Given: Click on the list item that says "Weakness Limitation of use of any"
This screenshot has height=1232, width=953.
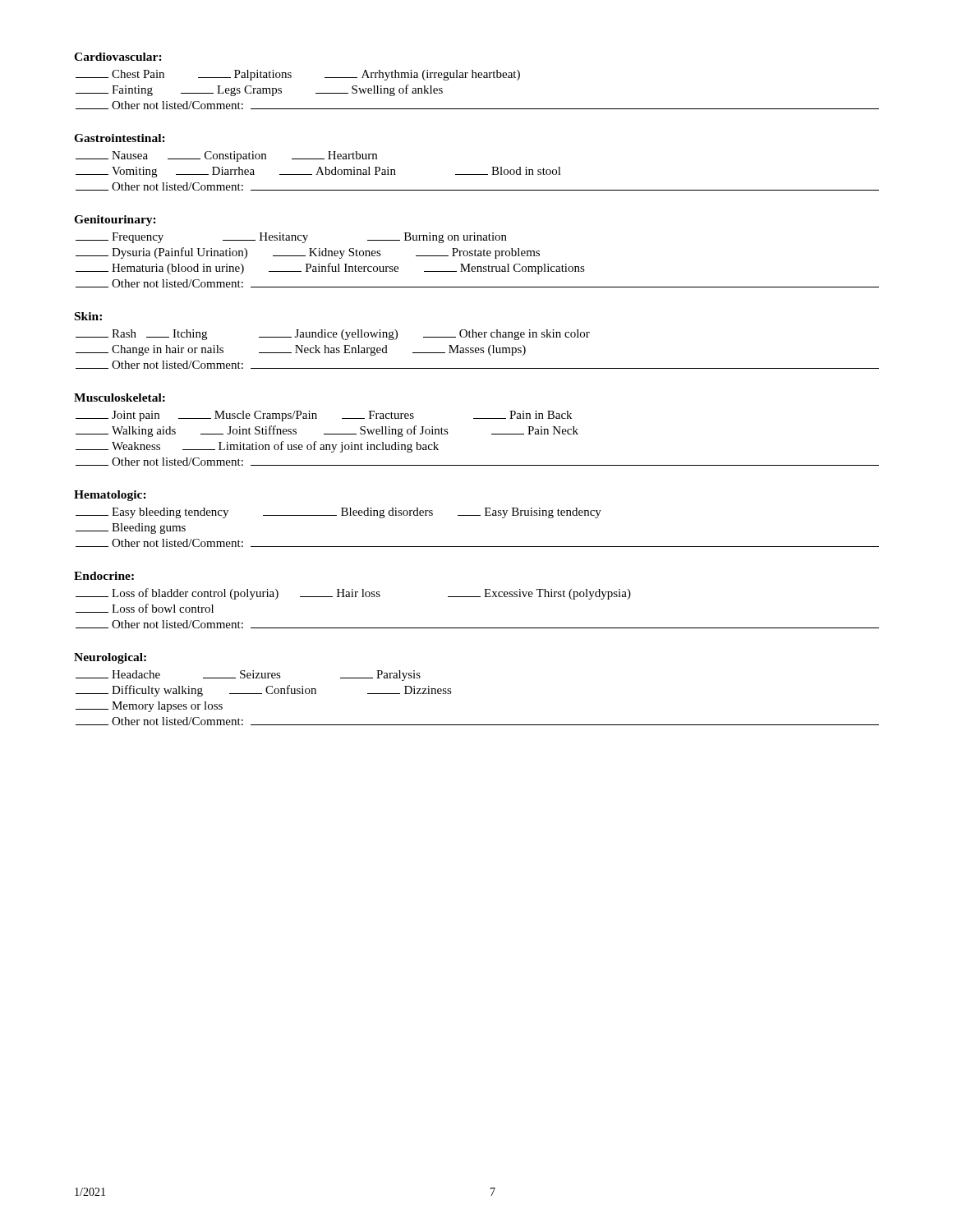Looking at the screenshot, I should [x=257, y=446].
